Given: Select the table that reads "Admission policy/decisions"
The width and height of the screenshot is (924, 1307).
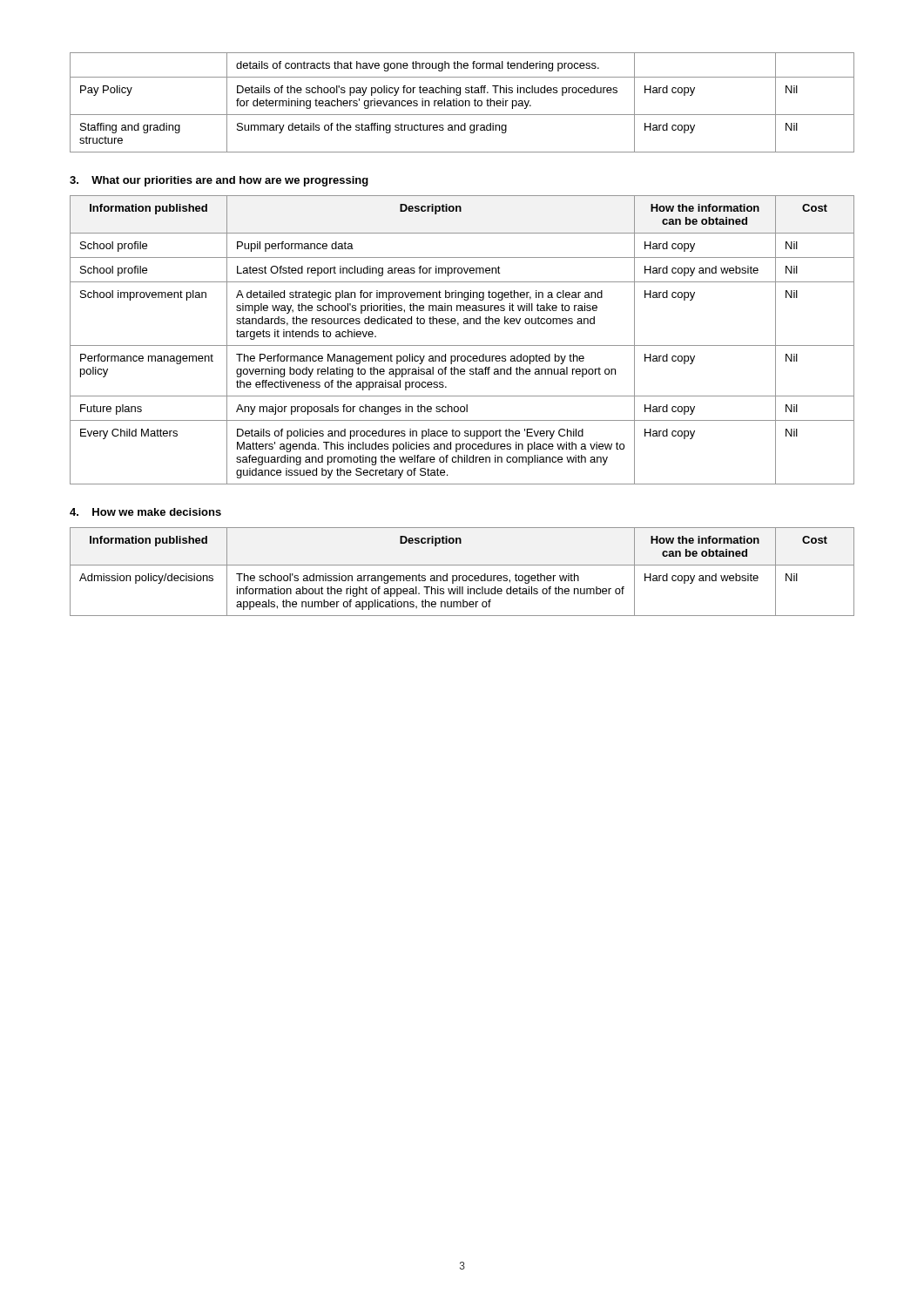Looking at the screenshot, I should [x=462, y=572].
